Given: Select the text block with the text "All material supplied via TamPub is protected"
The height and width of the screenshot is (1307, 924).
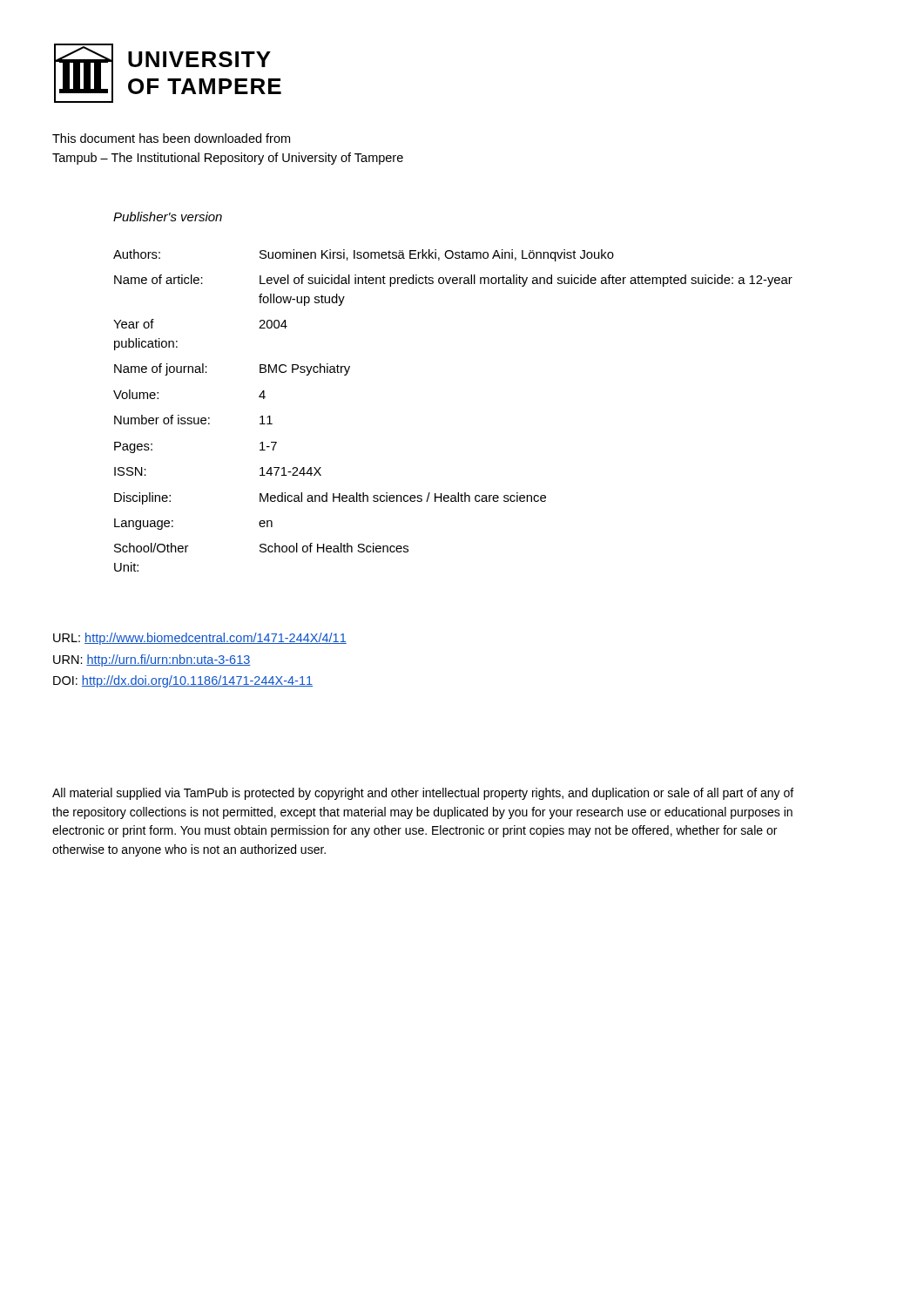Looking at the screenshot, I should (x=423, y=821).
